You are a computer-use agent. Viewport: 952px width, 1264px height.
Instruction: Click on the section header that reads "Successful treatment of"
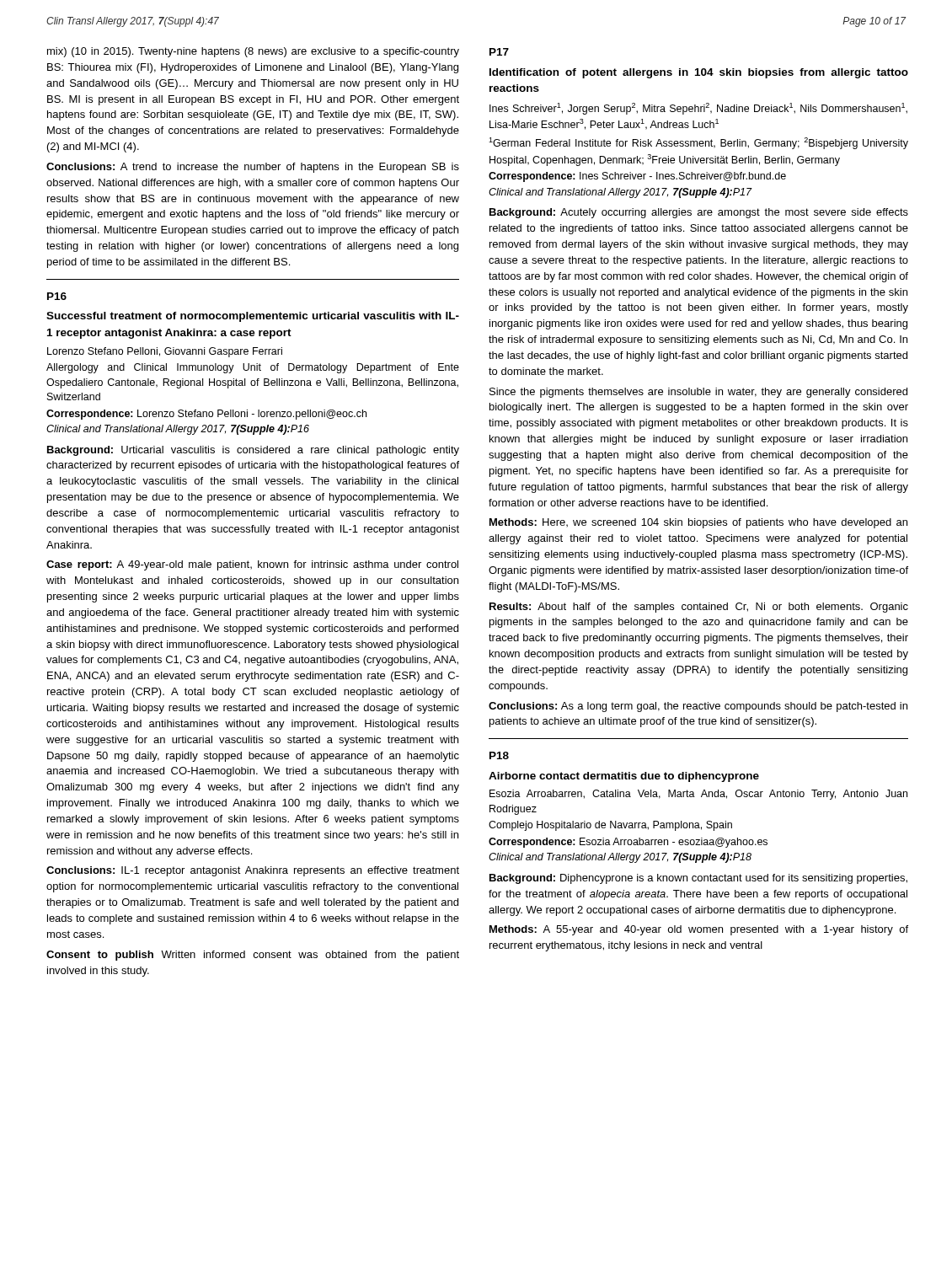[253, 324]
